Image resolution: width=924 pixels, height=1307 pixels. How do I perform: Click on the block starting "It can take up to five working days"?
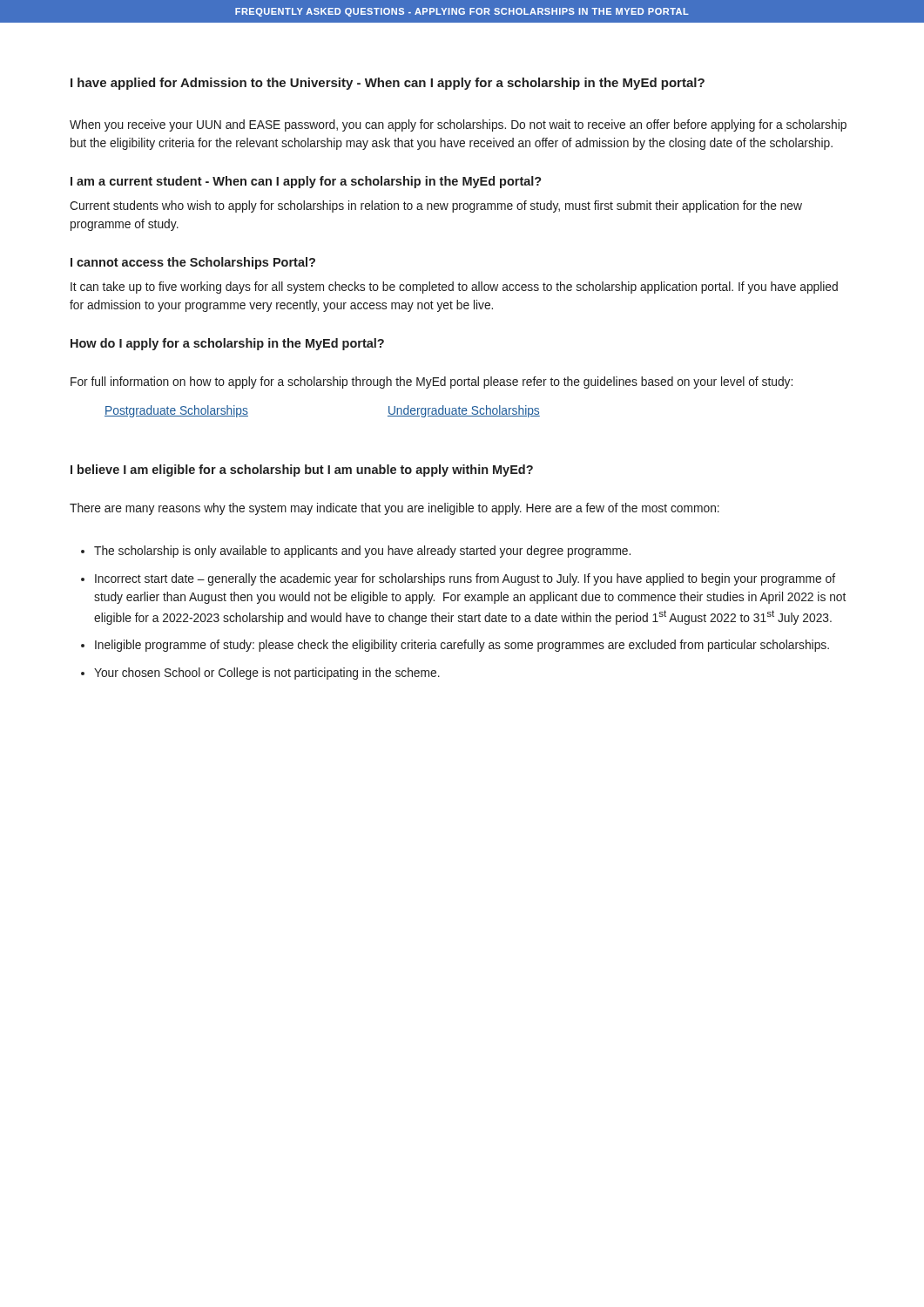(462, 297)
